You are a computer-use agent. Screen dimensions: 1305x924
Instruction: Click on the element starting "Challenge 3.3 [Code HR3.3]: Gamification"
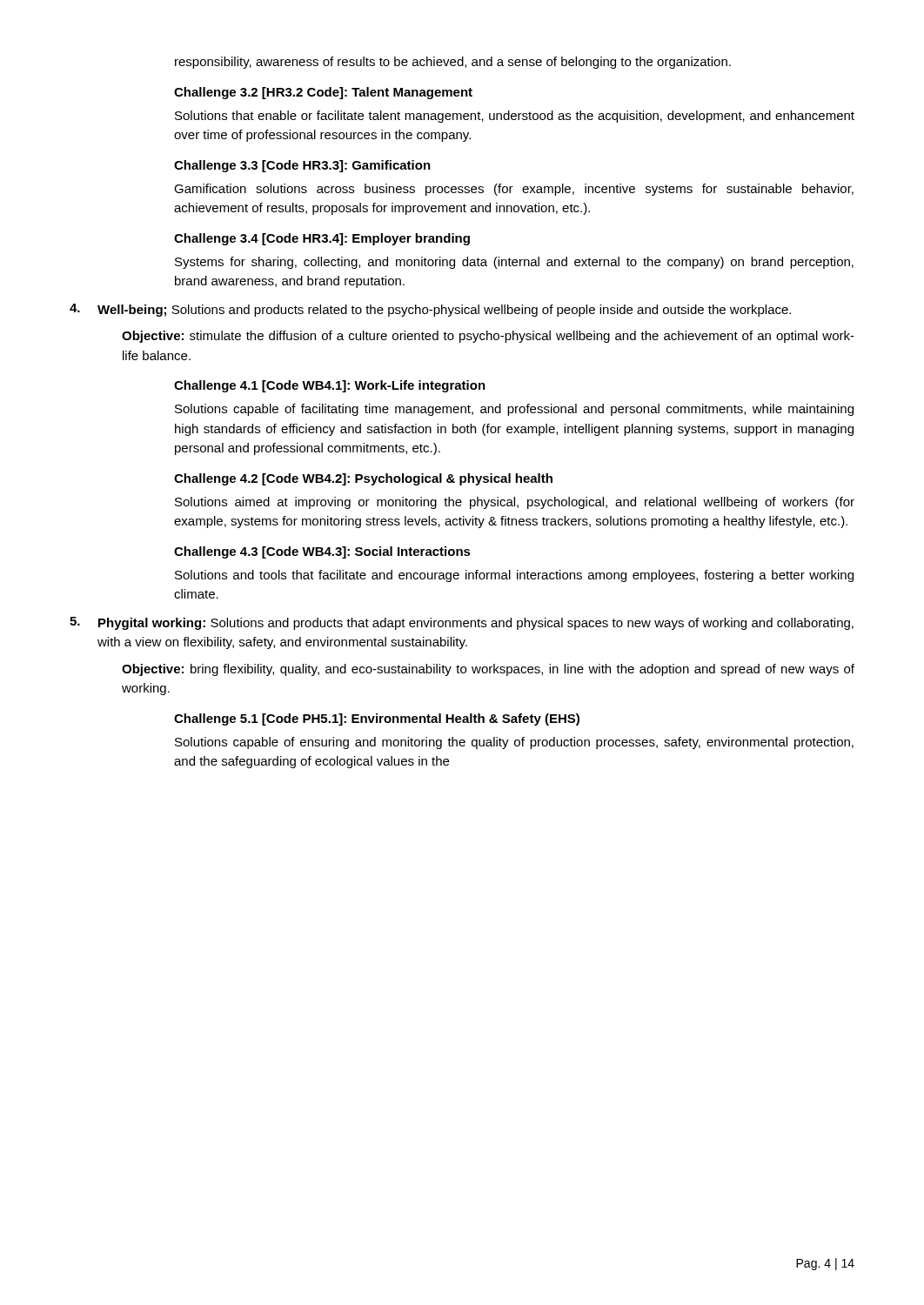302,164
